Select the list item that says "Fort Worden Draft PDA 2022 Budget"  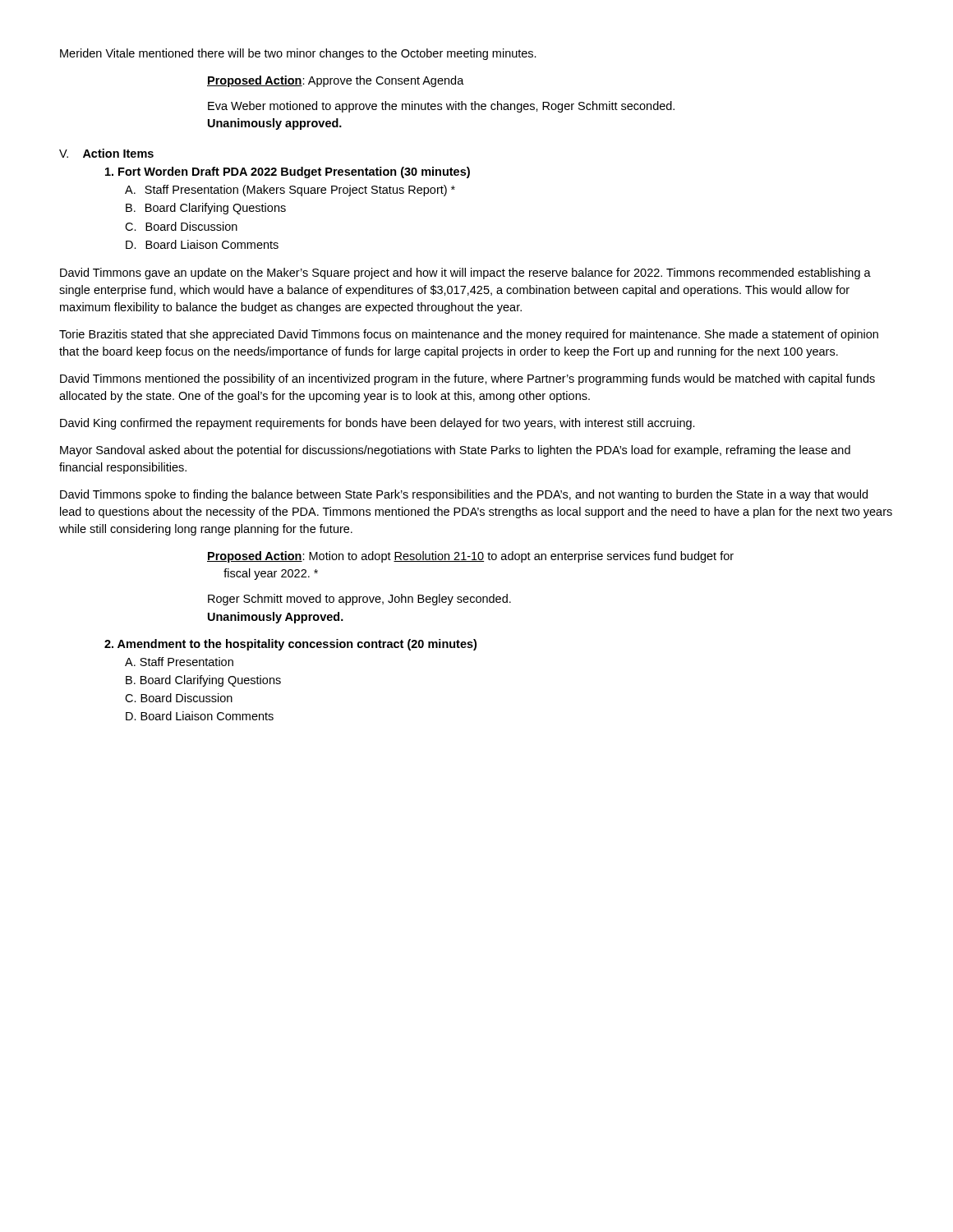point(287,172)
